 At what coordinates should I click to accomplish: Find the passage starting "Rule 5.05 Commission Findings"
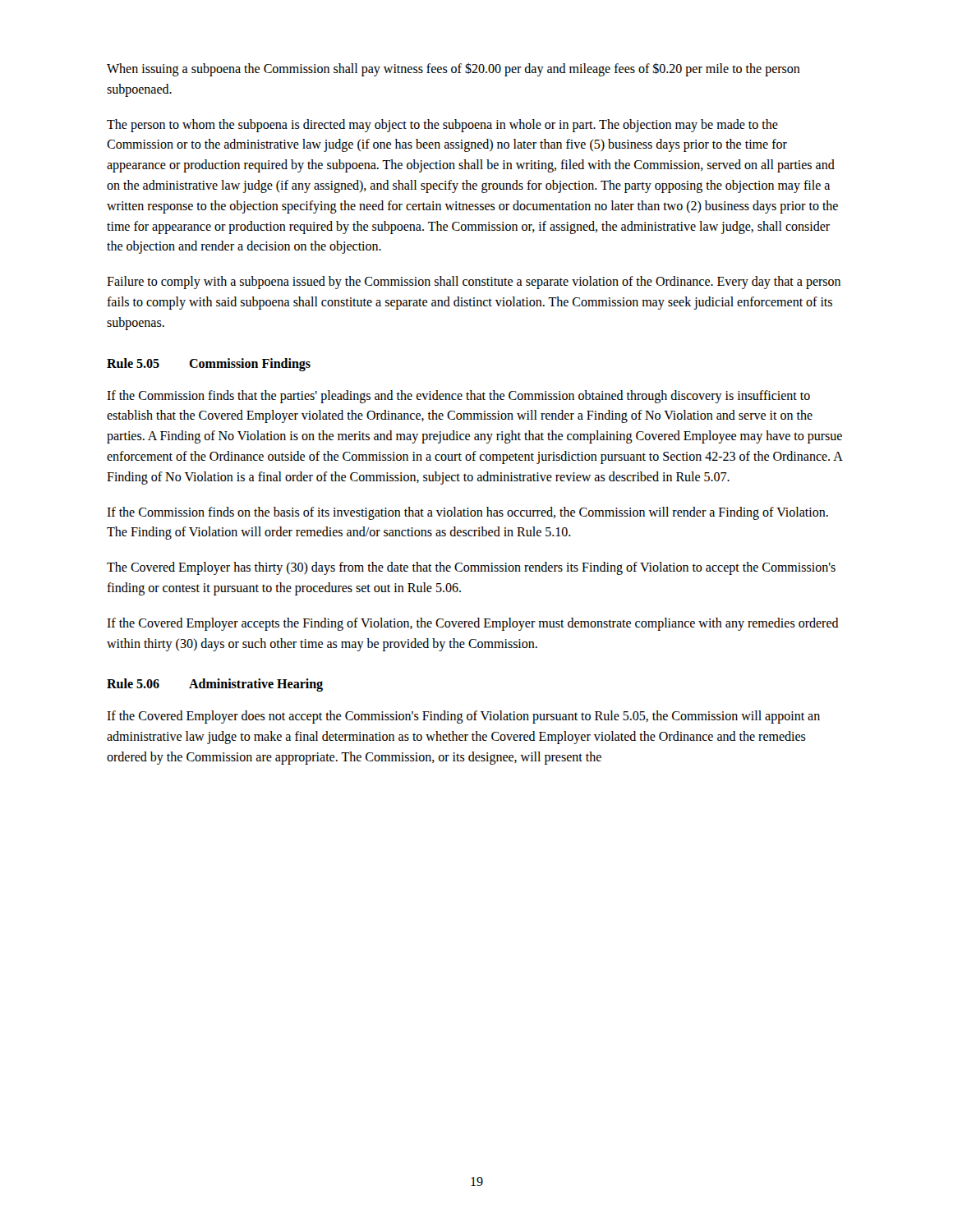click(209, 363)
